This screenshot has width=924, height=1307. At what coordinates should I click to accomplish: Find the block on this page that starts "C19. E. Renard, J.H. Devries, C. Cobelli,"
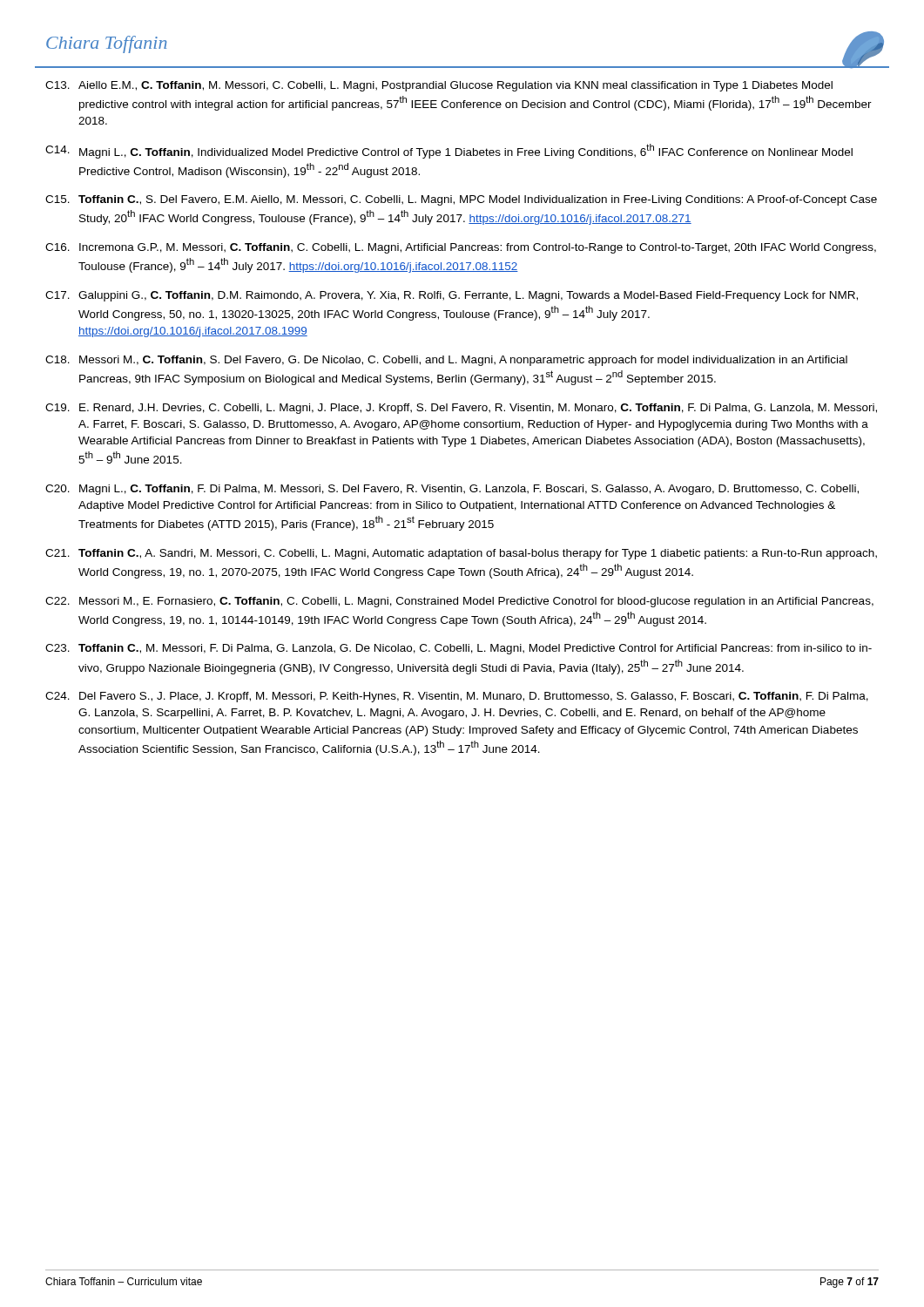click(462, 433)
